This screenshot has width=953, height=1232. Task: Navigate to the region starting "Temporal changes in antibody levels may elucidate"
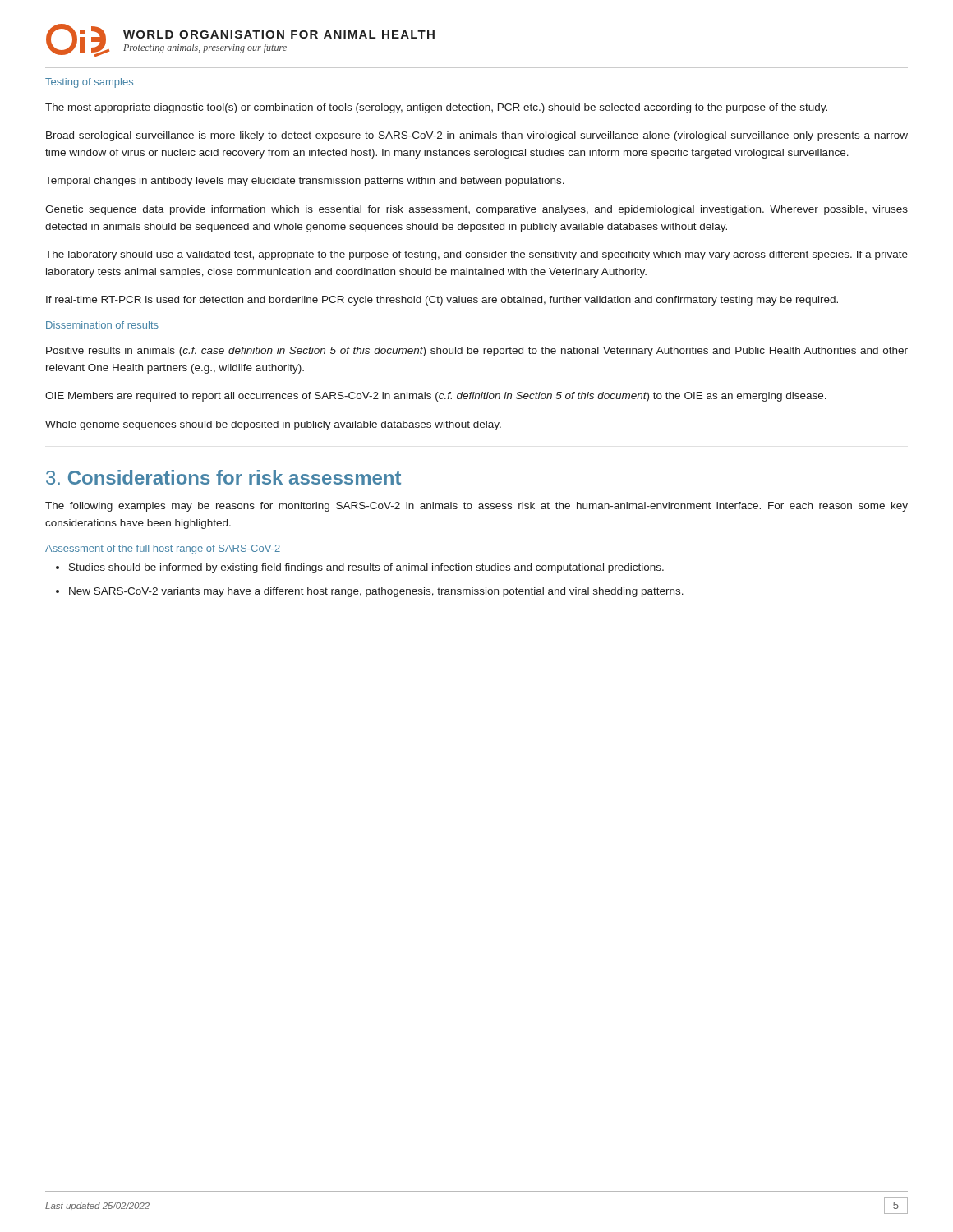476,181
